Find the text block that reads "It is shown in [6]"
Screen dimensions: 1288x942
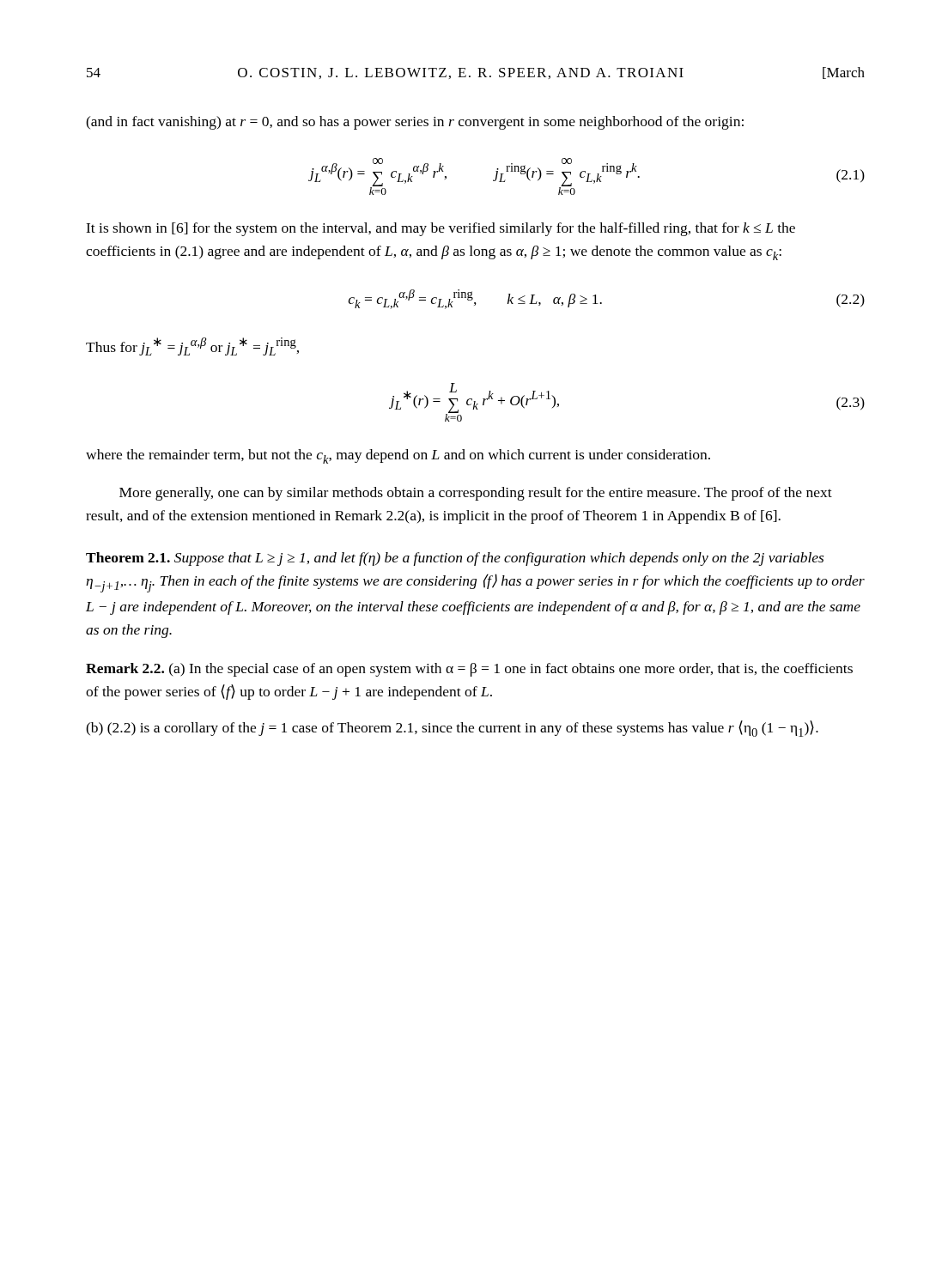coord(475,241)
